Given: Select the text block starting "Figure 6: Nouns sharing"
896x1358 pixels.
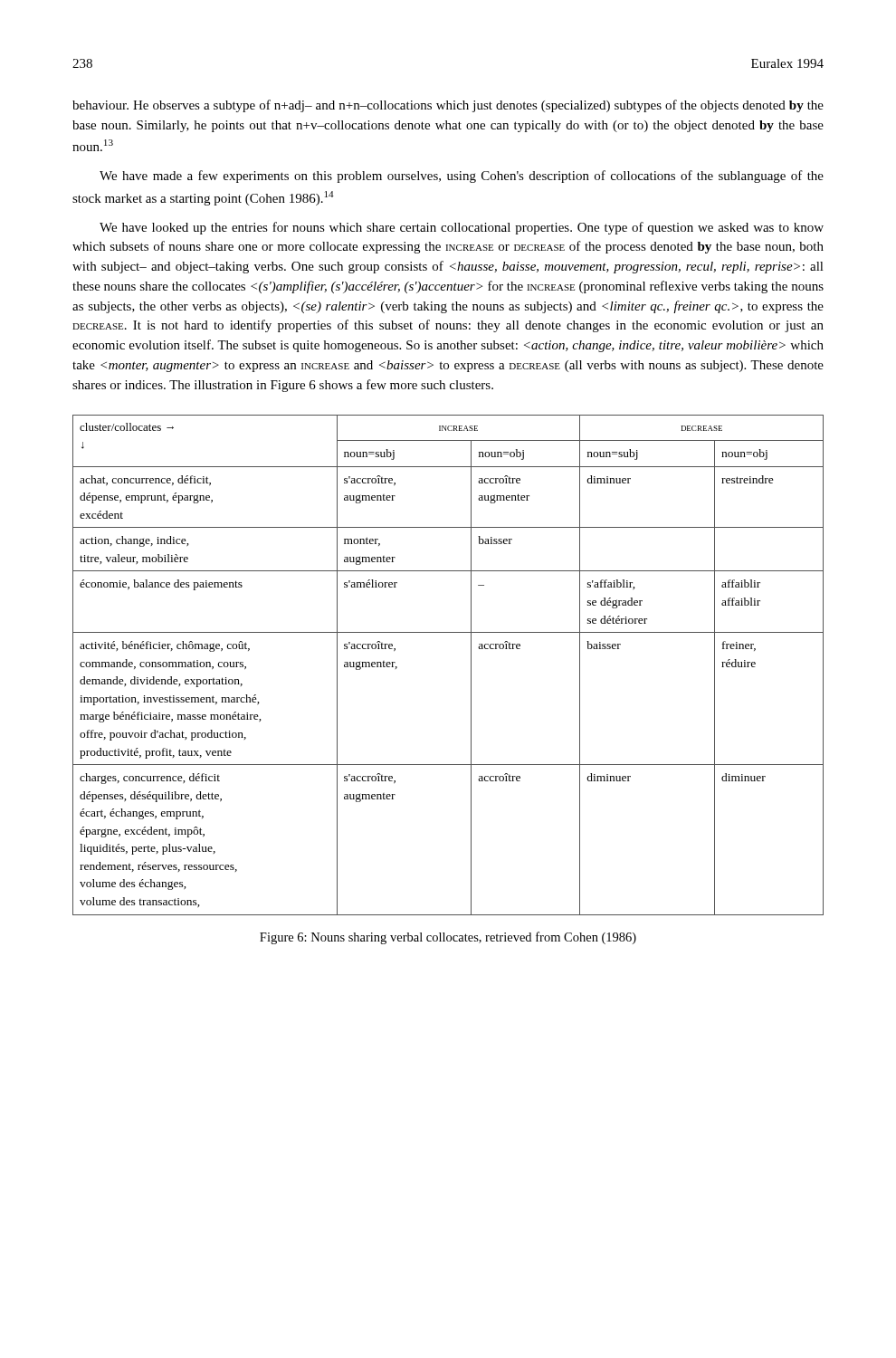Looking at the screenshot, I should pyautogui.click(x=448, y=937).
